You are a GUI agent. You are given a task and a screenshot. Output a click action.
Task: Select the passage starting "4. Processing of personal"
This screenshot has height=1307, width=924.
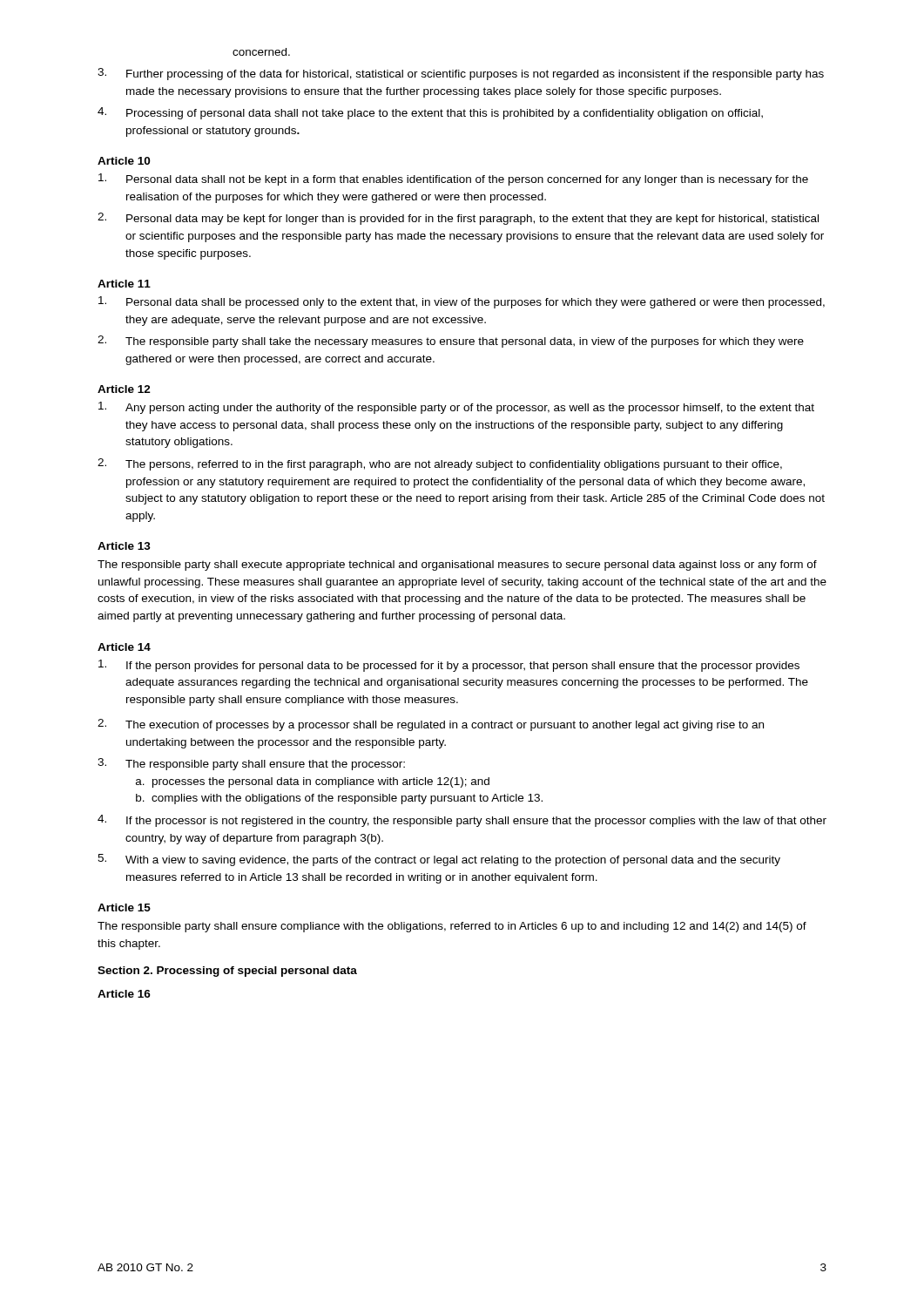[462, 122]
